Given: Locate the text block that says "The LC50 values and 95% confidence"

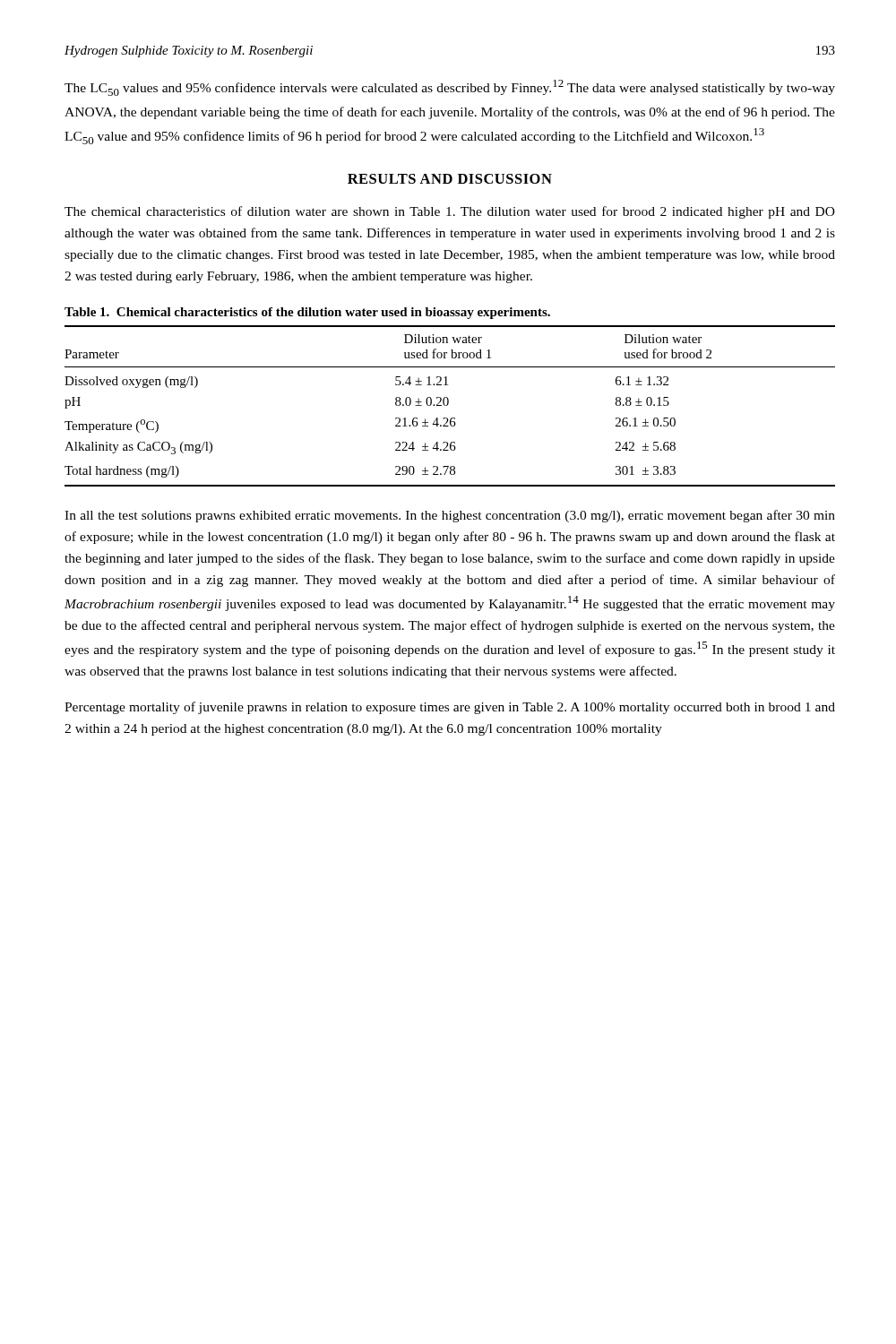Looking at the screenshot, I should coord(450,112).
